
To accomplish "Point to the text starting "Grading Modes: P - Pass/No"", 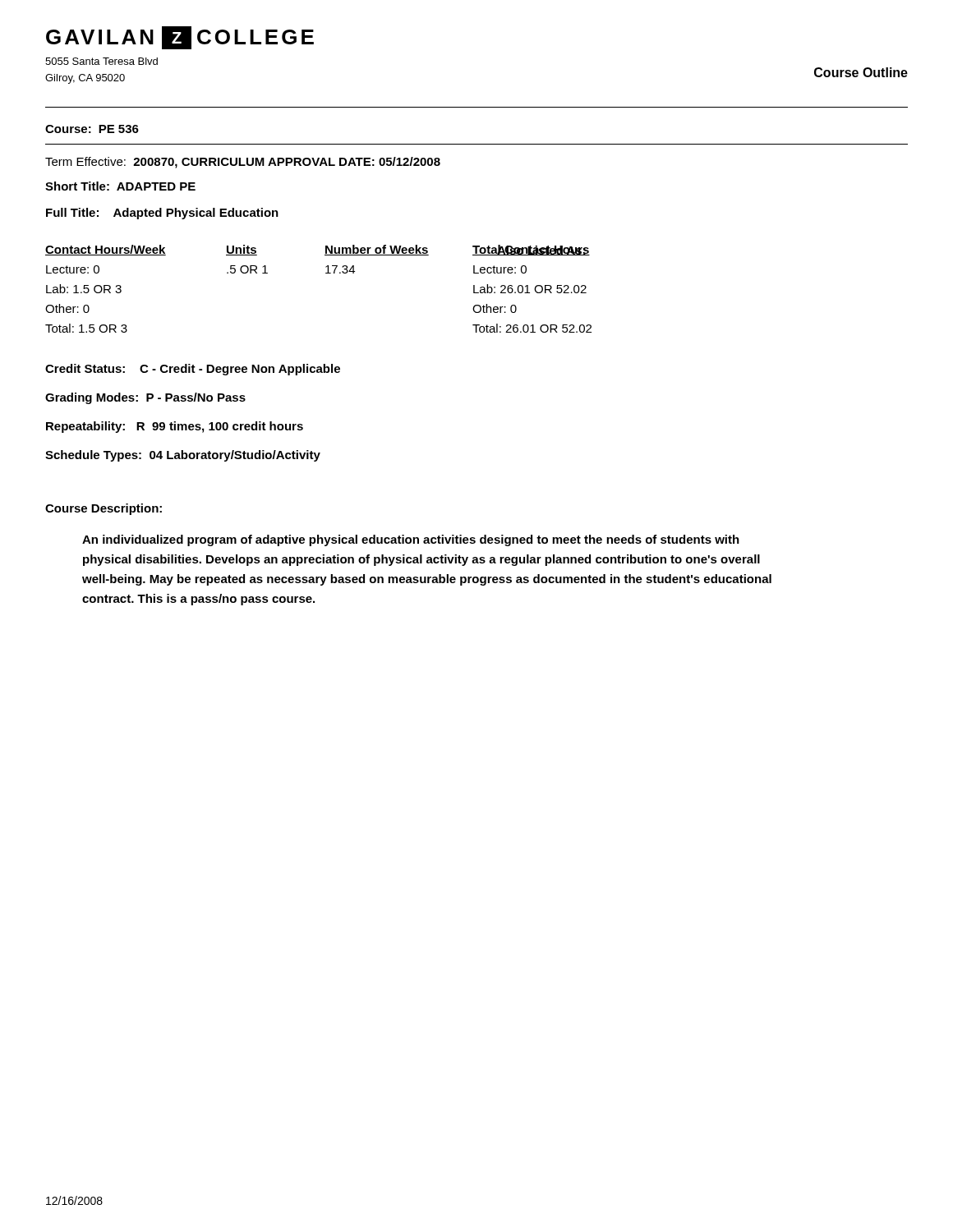I will [145, 397].
